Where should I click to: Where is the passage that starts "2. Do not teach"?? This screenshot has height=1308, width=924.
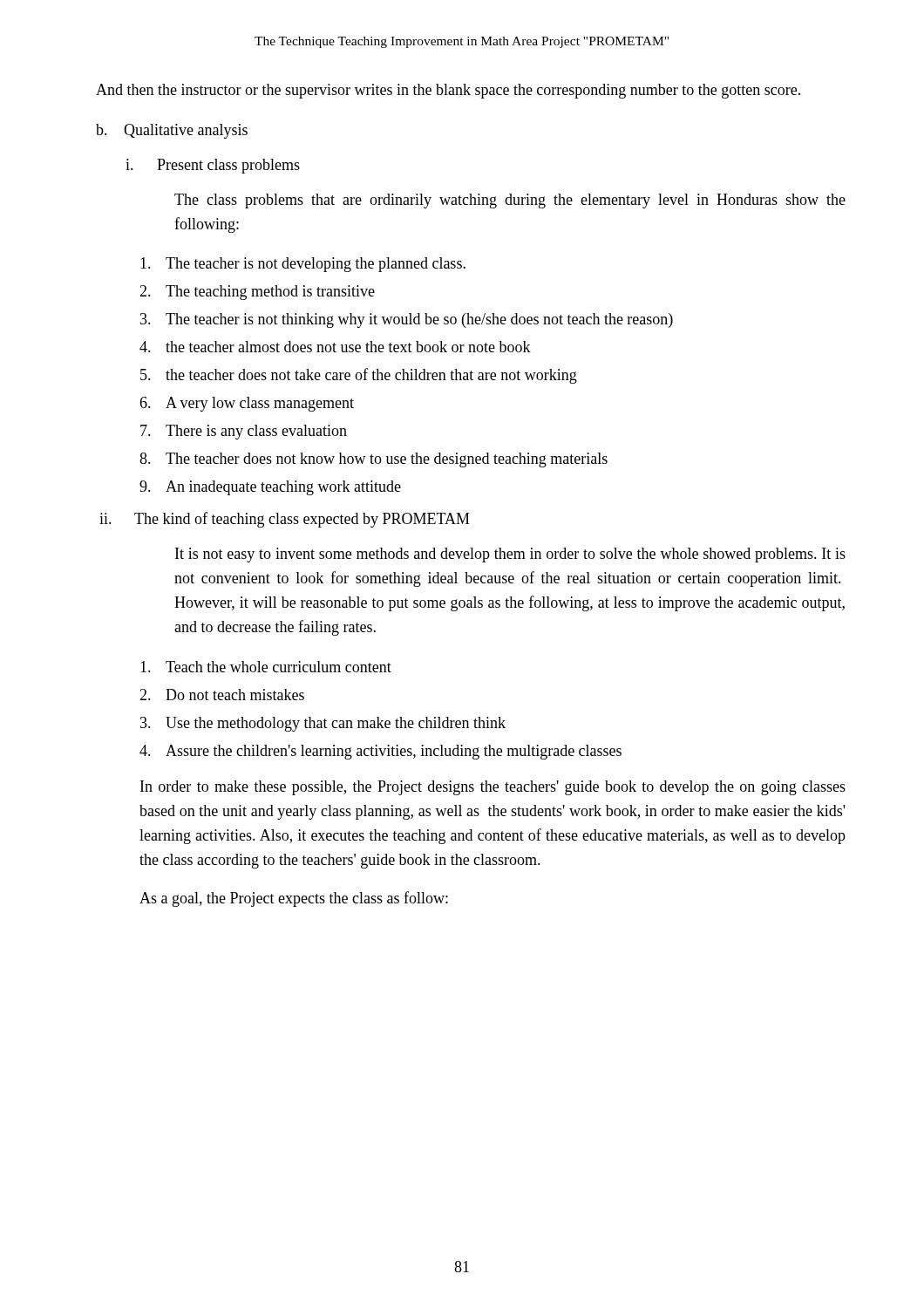click(x=222, y=695)
